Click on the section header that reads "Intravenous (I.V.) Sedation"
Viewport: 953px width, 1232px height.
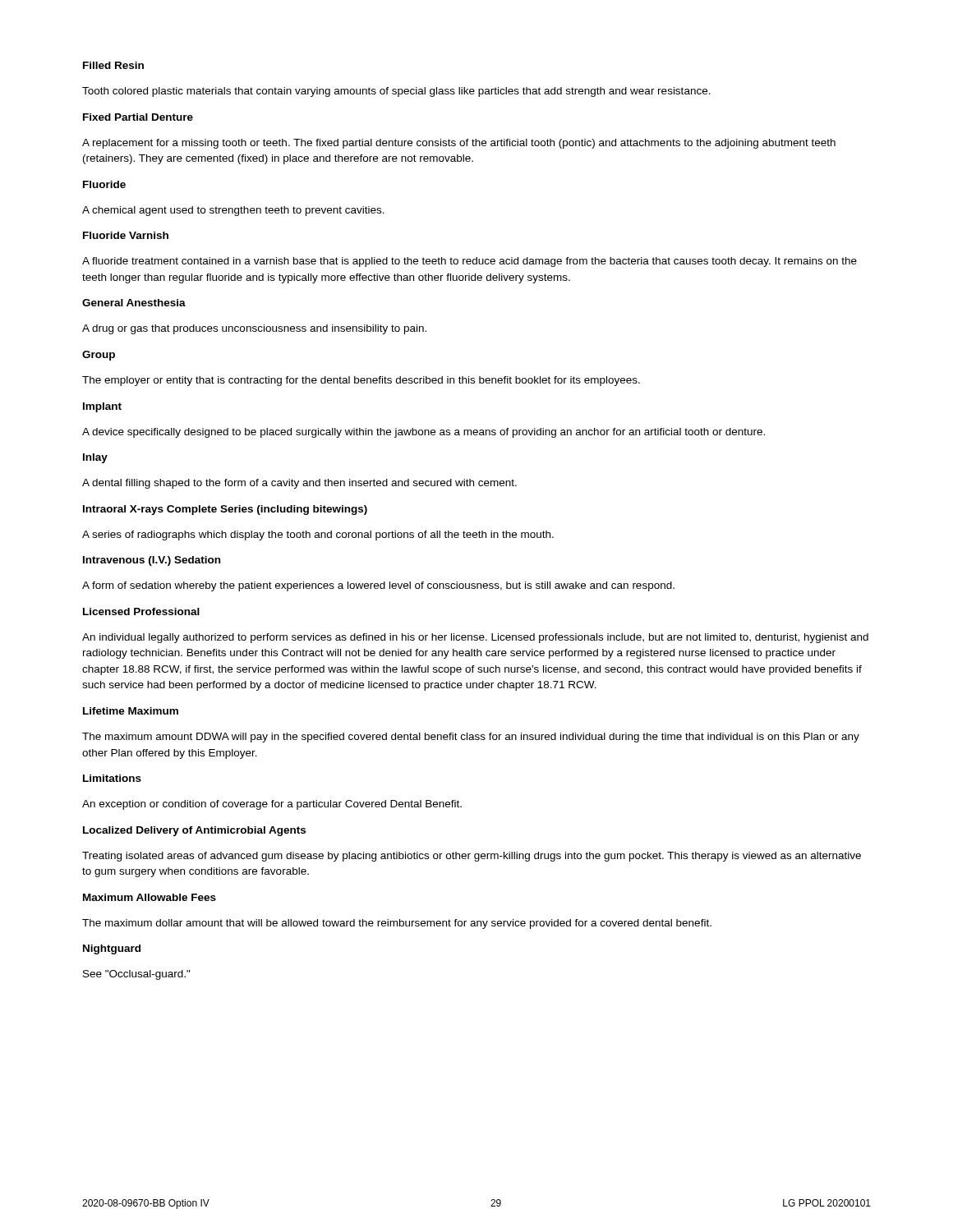[152, 561]
